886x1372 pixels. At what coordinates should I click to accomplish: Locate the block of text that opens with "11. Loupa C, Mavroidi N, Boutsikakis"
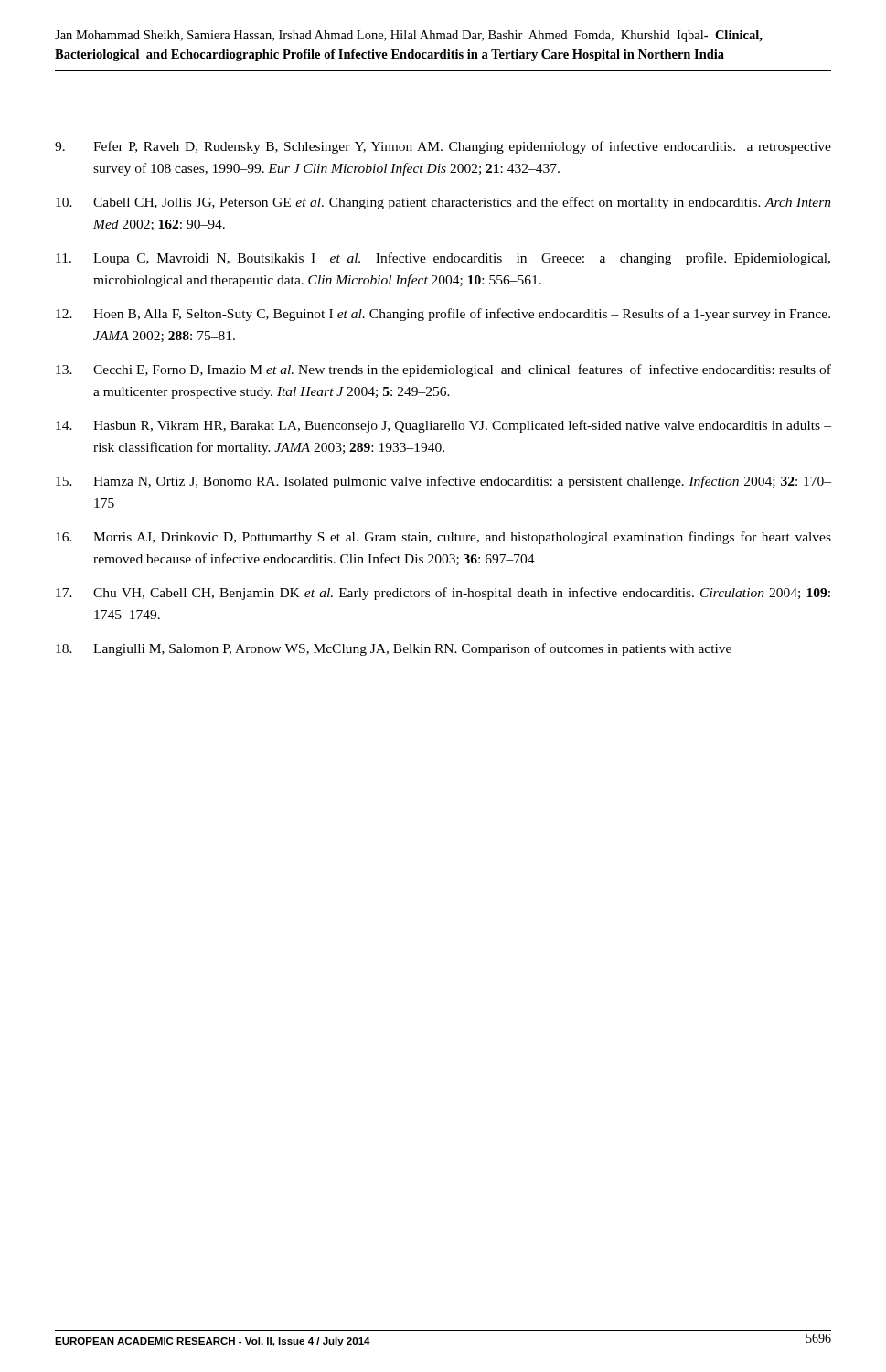point(443,269)
